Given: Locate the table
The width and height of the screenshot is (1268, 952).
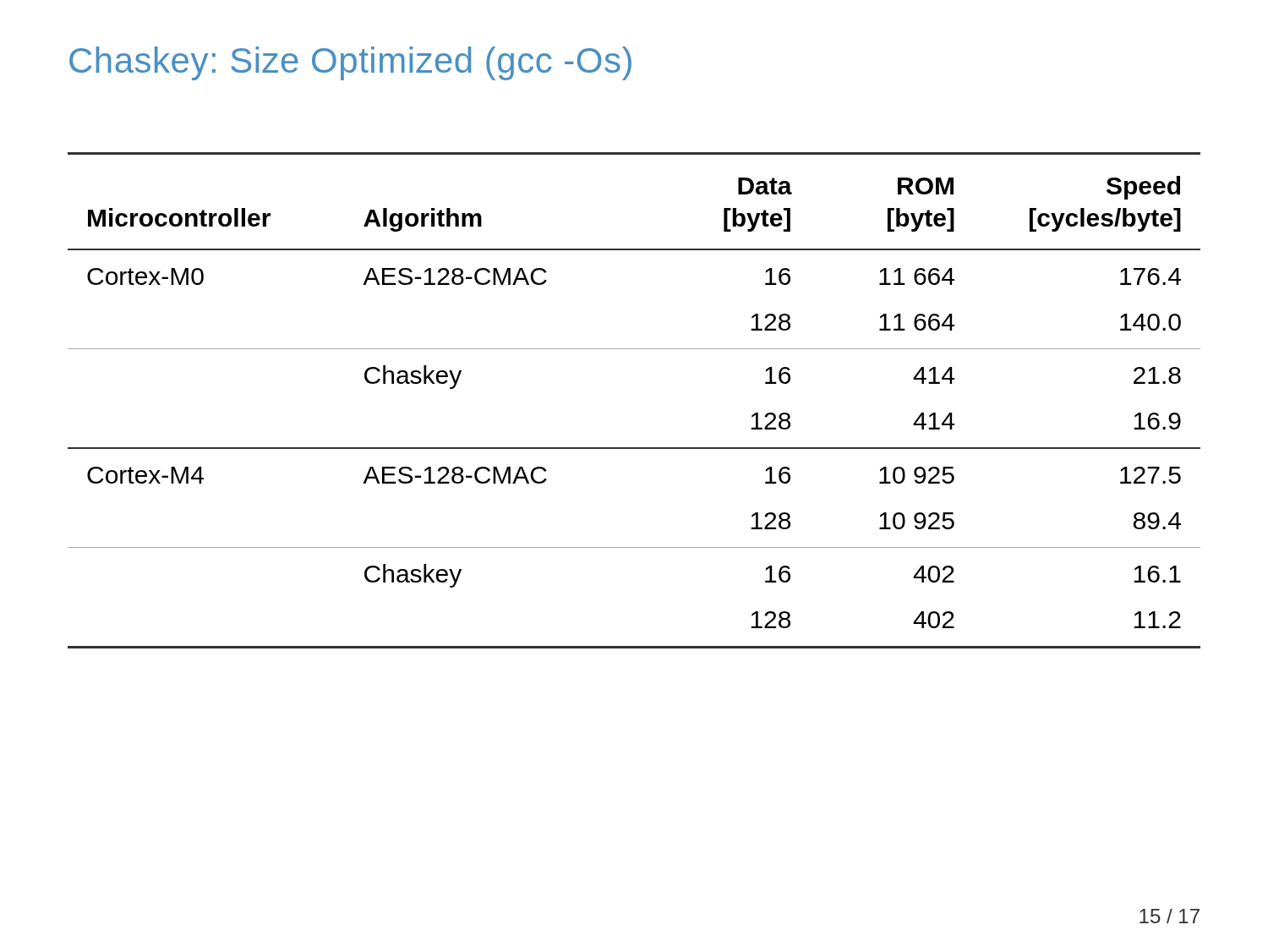Looking at the screenshot, I should (634, 400).
